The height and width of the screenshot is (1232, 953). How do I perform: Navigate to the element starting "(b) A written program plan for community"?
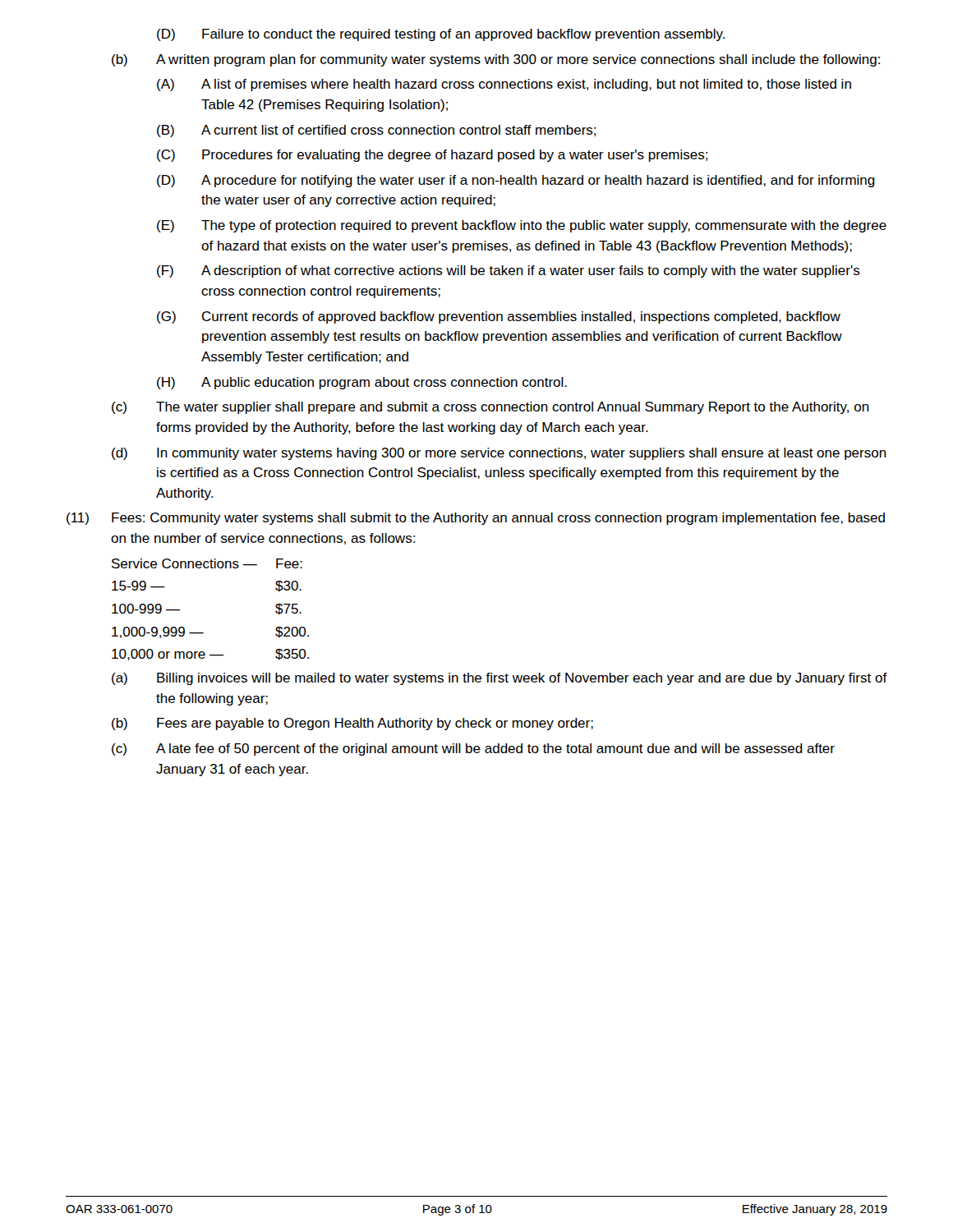tap(499, 60)
